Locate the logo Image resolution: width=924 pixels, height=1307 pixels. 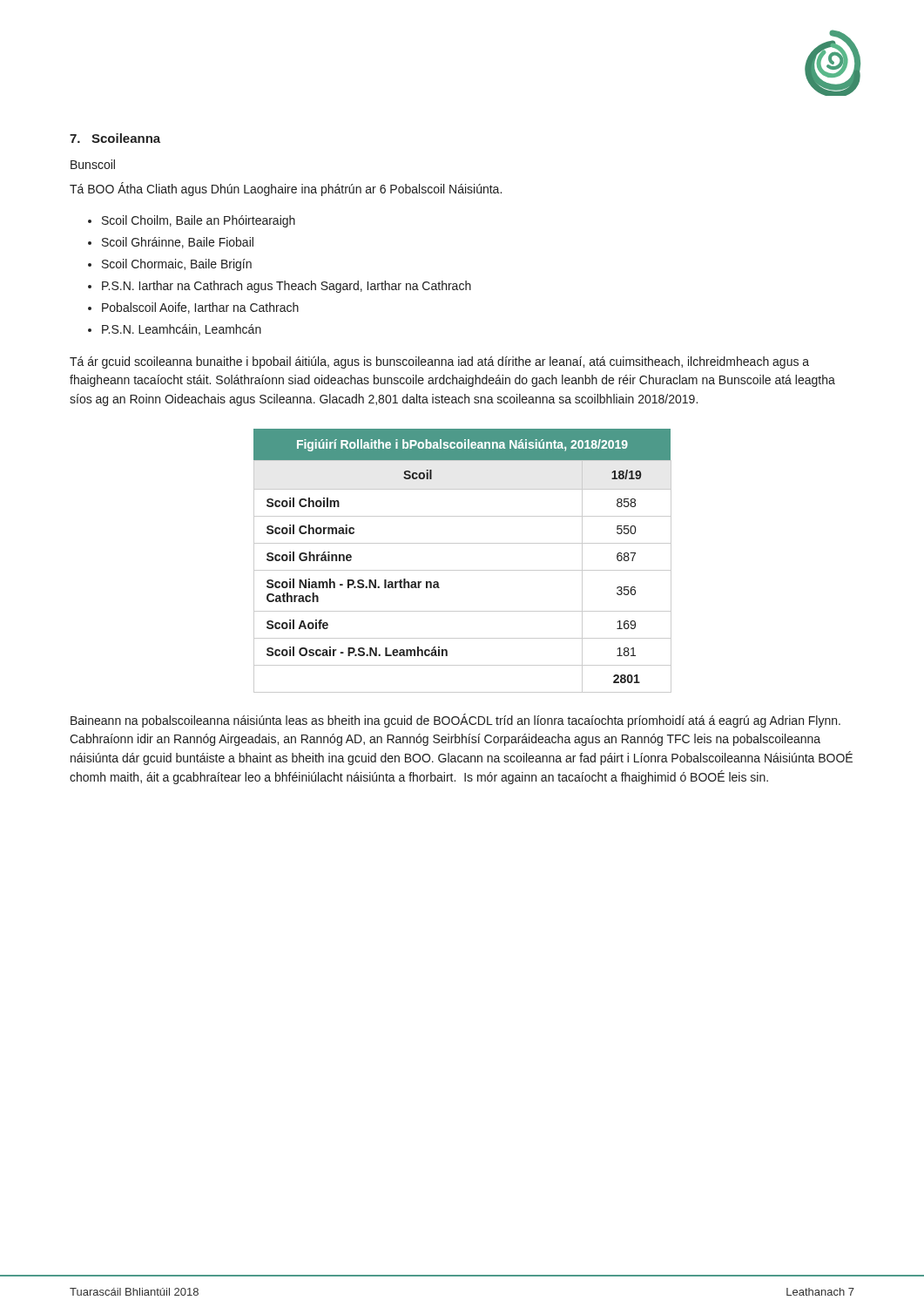coord(833,61)
